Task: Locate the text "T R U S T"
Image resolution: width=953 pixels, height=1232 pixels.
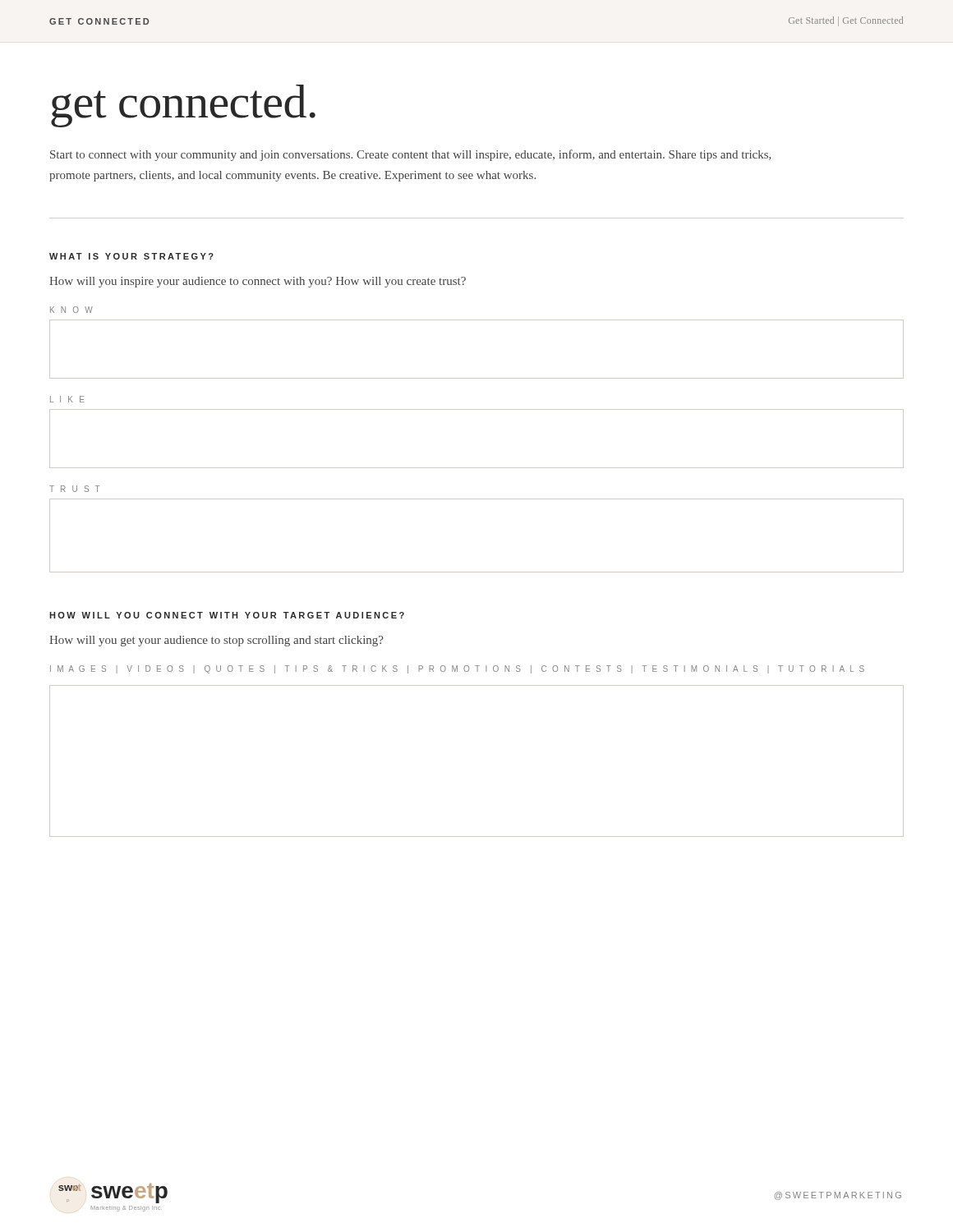Action: click(76, 489)
